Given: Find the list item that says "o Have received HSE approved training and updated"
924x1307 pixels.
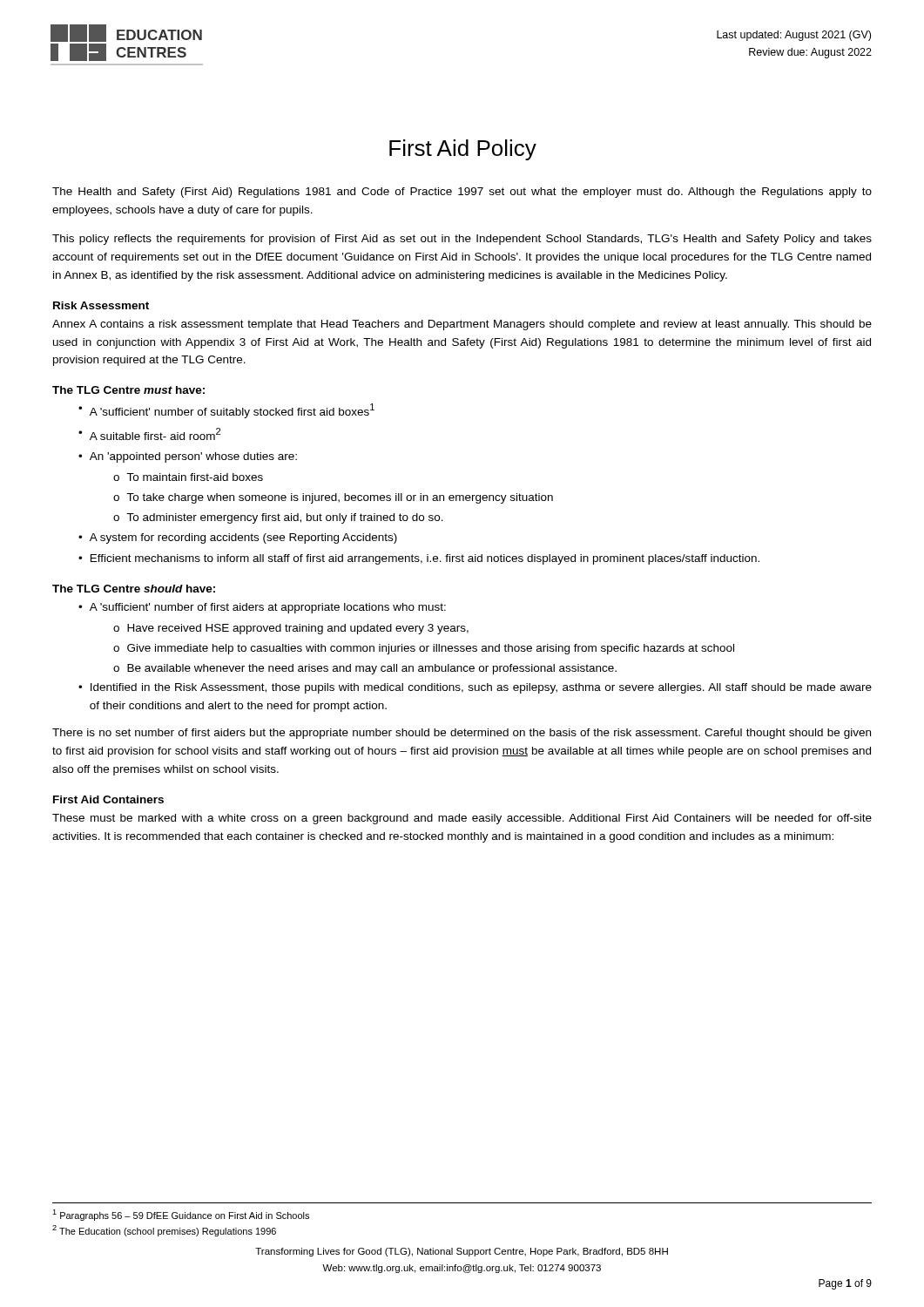Looking at the screenshot, I should [x=291, y=628].
